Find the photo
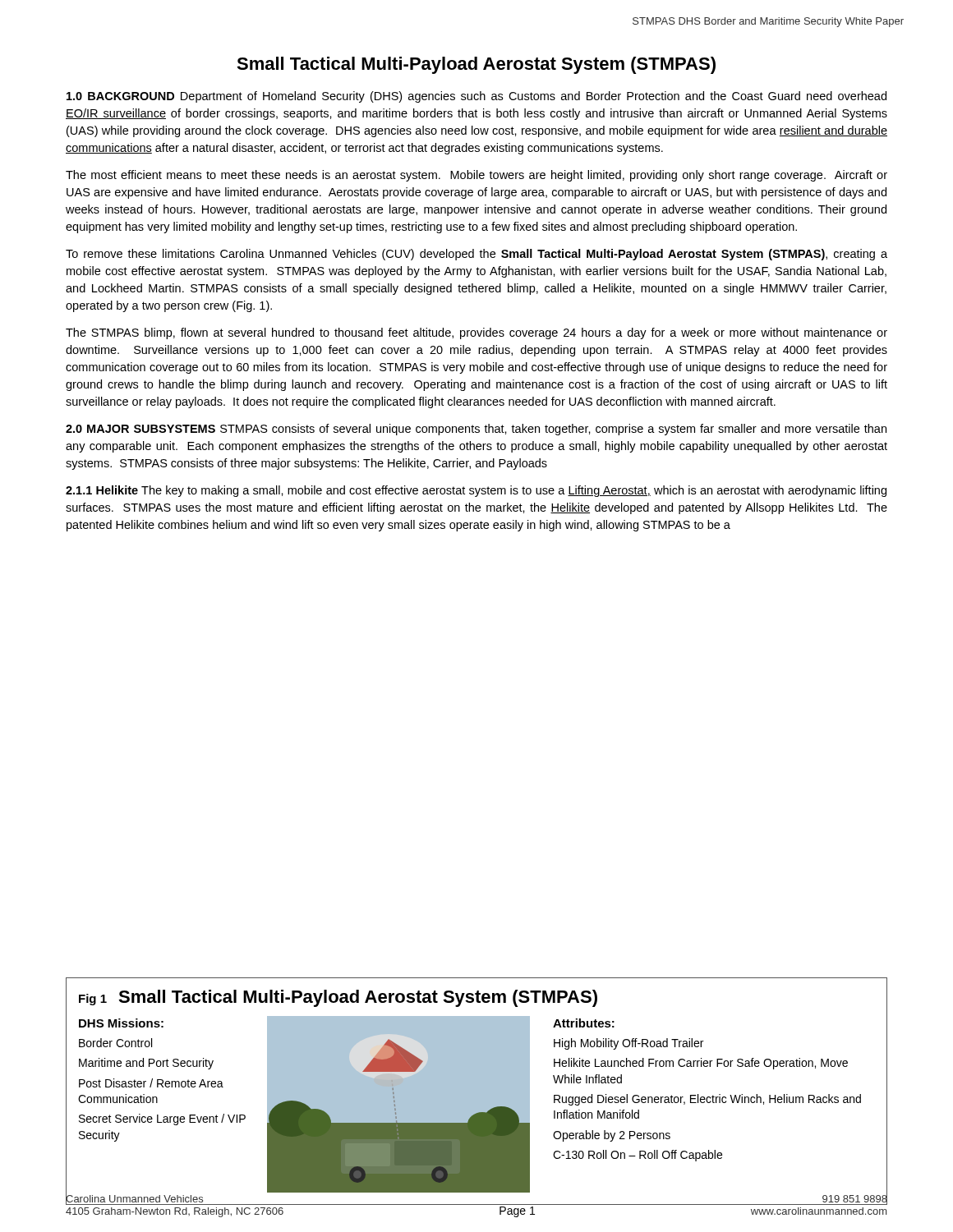Image resolution: width=953 pixels, height=1232 pixels. pos(476,1091)
